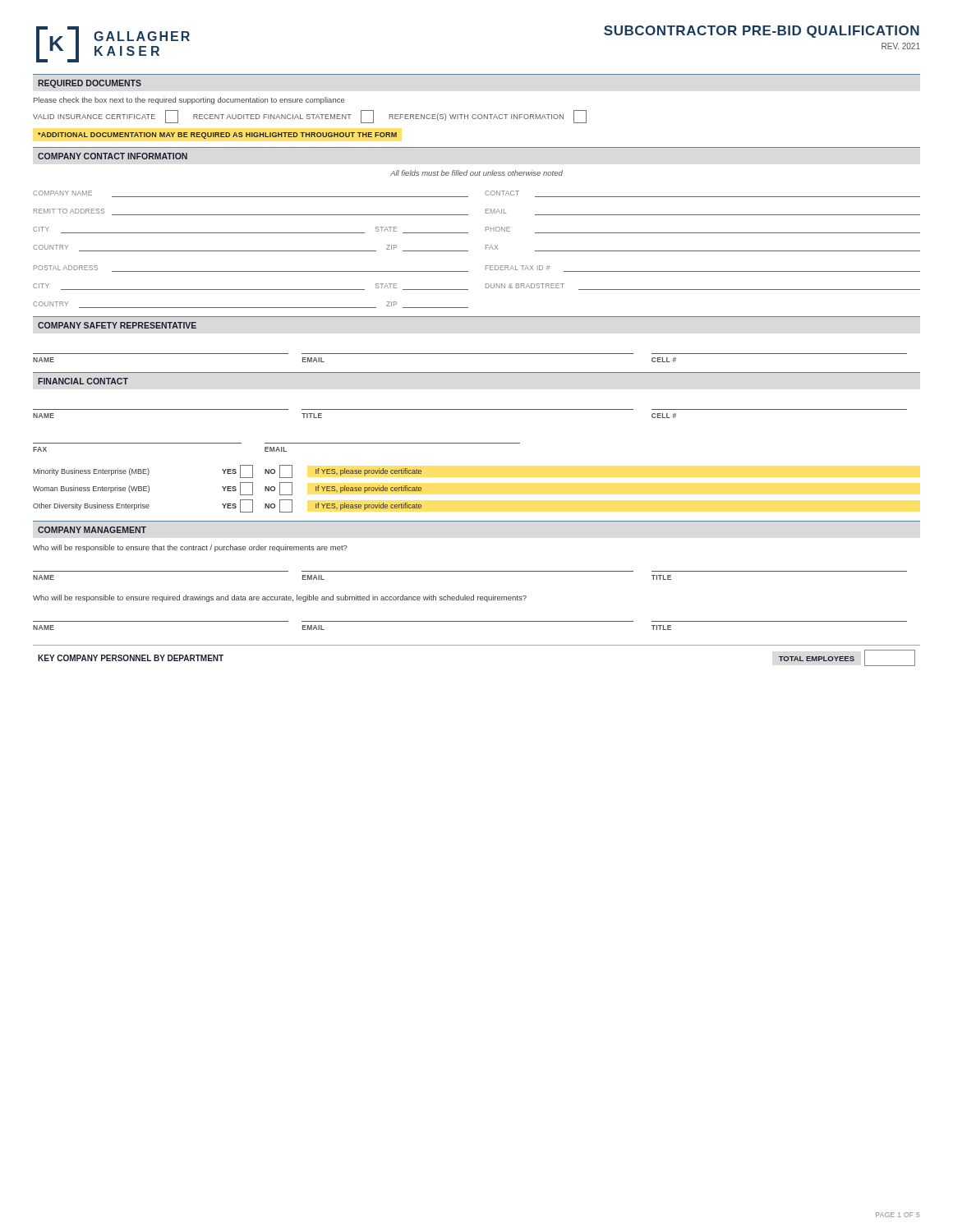The image size is (953, 1232).
Task: Point to the block beginning "Who will be responsible to ensure required"
Action: click(x=280, y=598)
